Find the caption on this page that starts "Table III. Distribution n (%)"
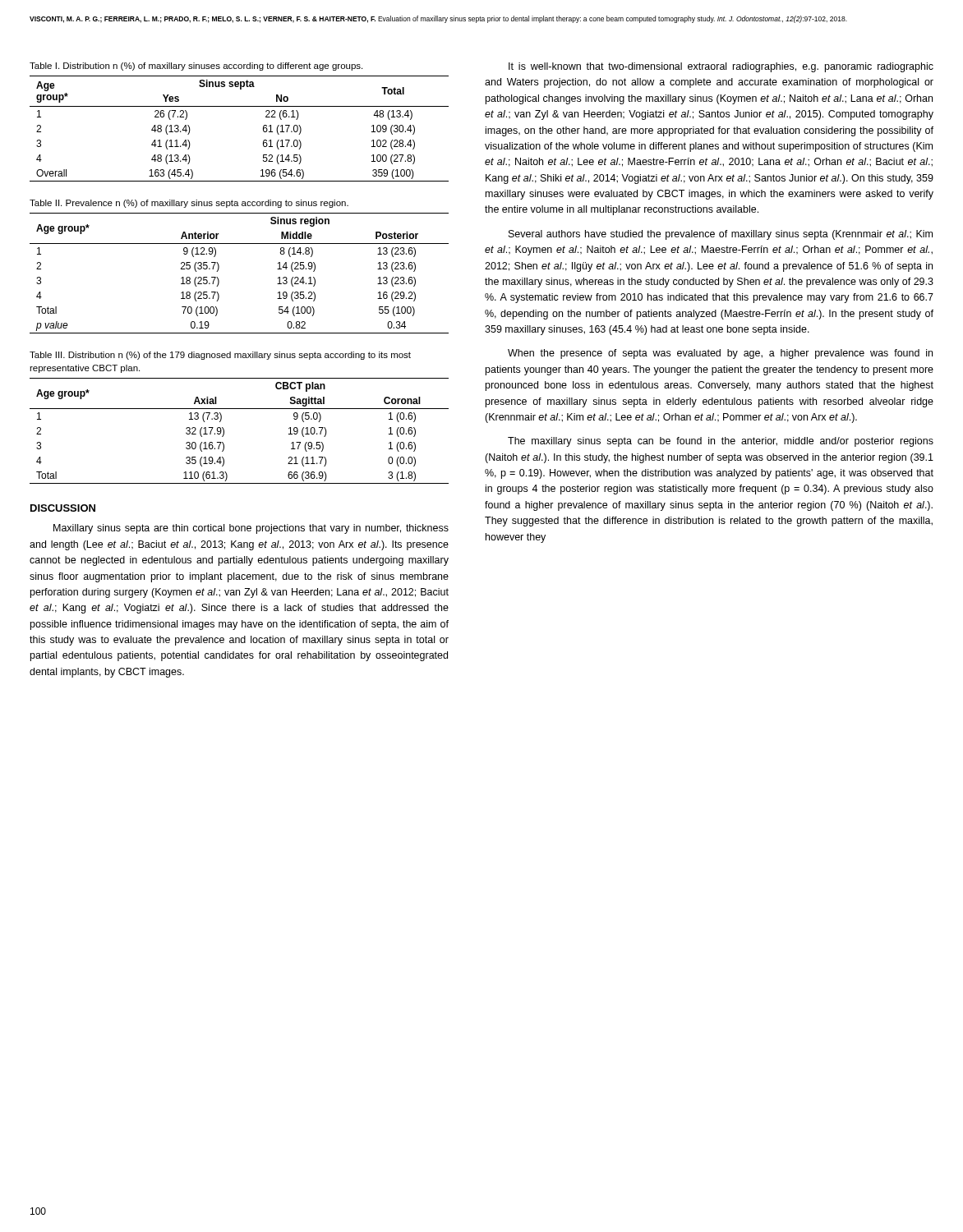Viewport: 963px width, 1232px height. click(220, 362)
